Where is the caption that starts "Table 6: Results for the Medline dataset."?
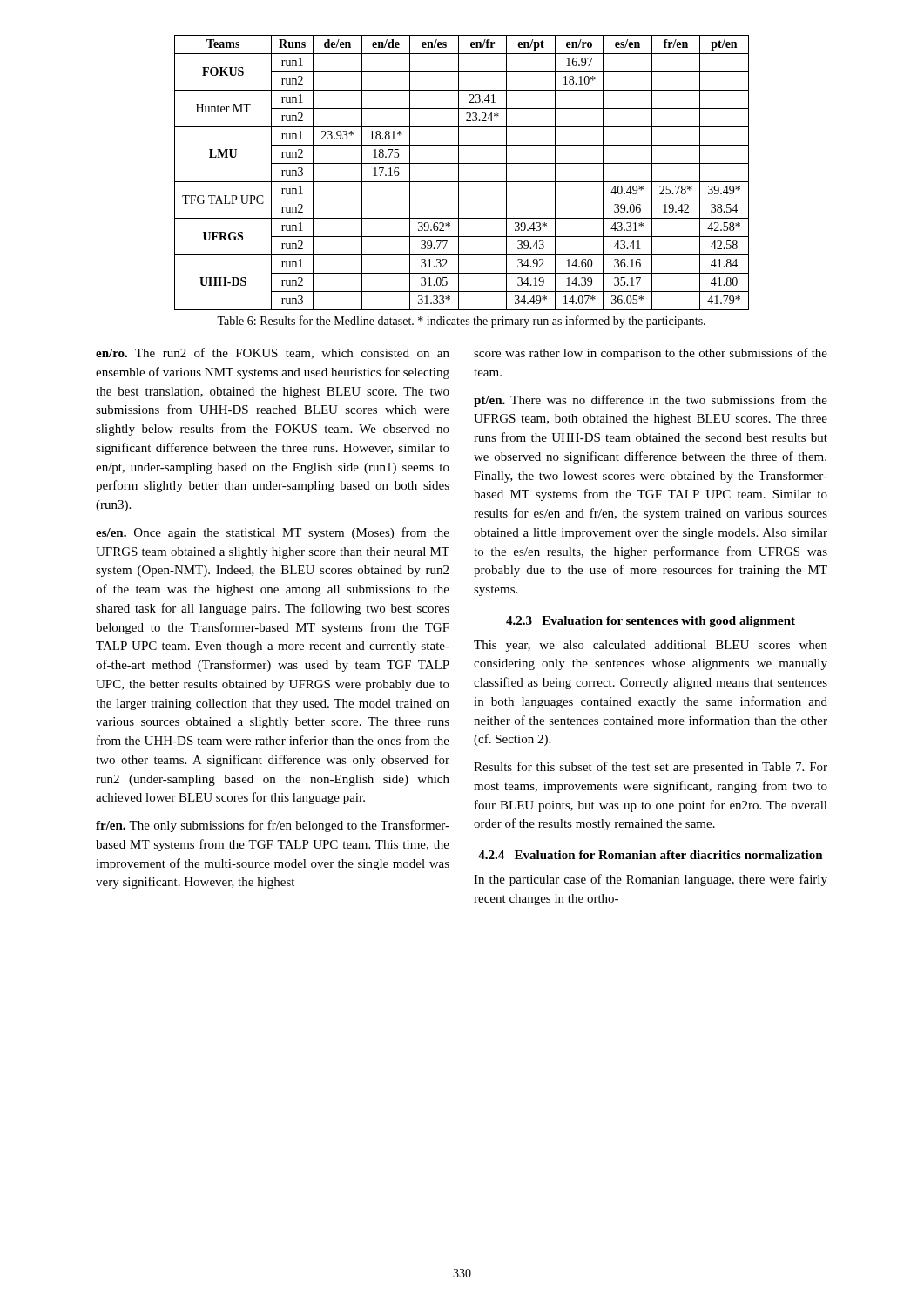This screenshot has width=924, height=1307. pos(462,321)
